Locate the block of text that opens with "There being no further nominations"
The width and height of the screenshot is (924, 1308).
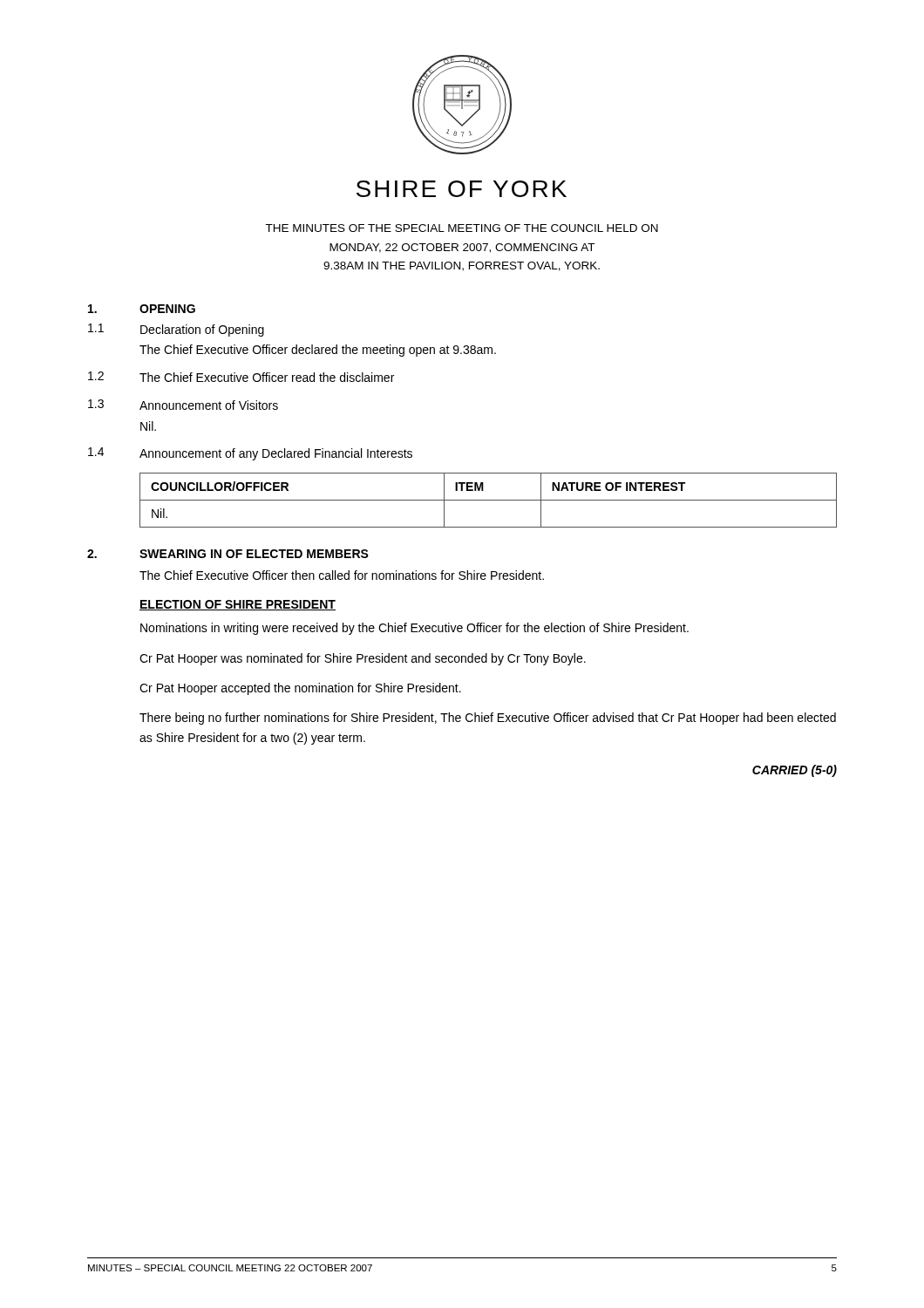pyautogui.click(x=488, y=728)
